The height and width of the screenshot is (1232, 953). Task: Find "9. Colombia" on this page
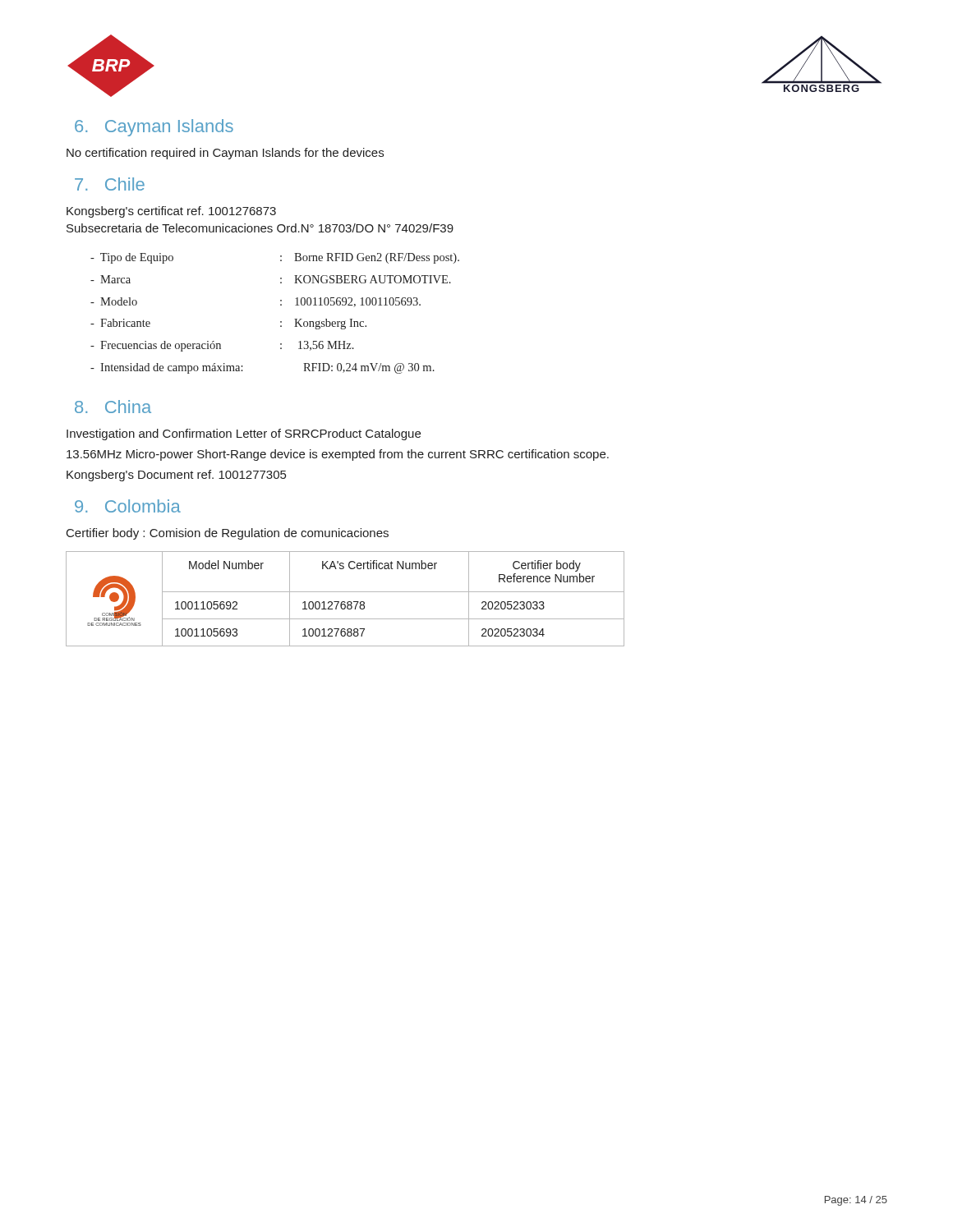tap(127, 506)
